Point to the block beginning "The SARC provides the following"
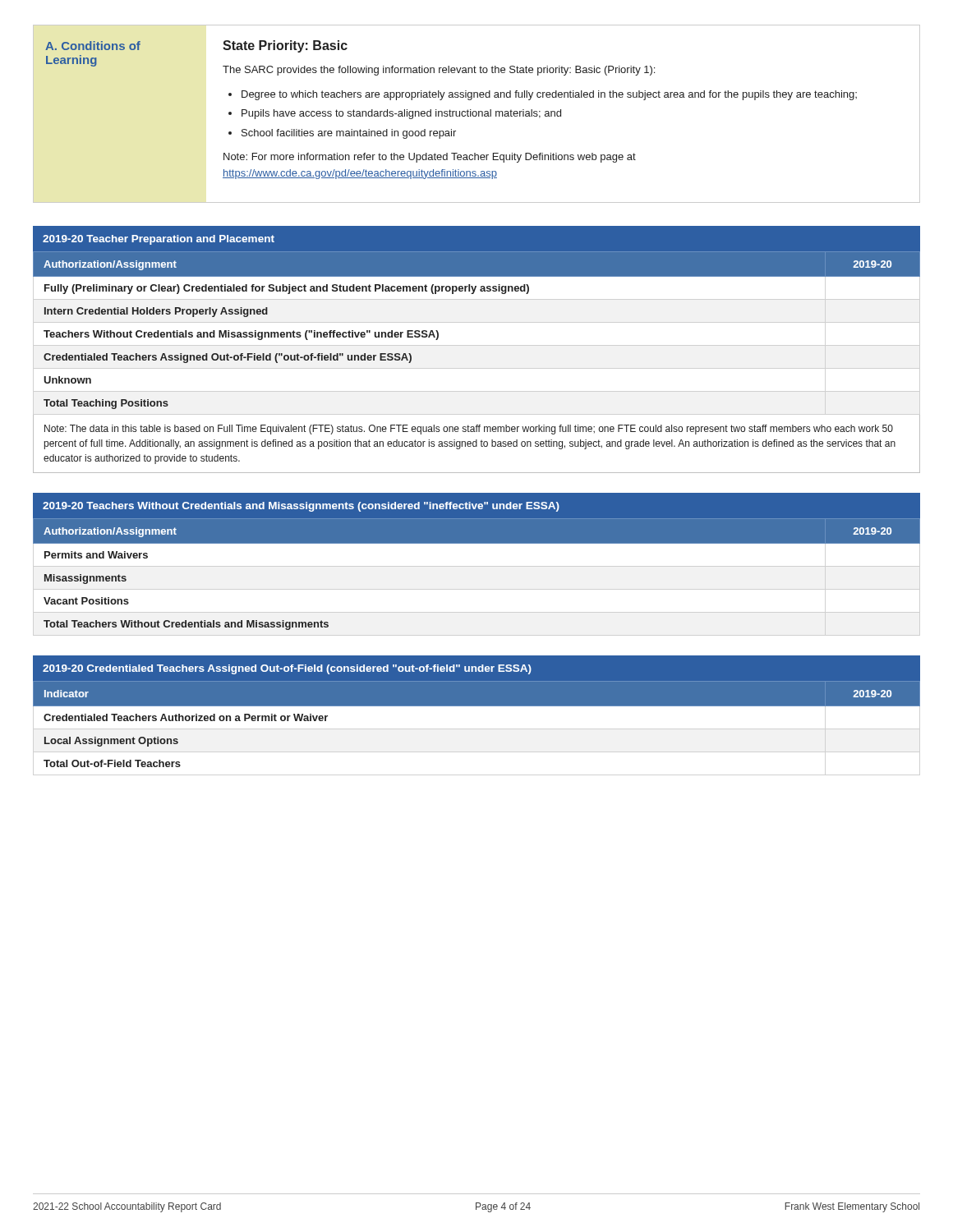This screenshot has width=953, height=1232. coord(563,70)
